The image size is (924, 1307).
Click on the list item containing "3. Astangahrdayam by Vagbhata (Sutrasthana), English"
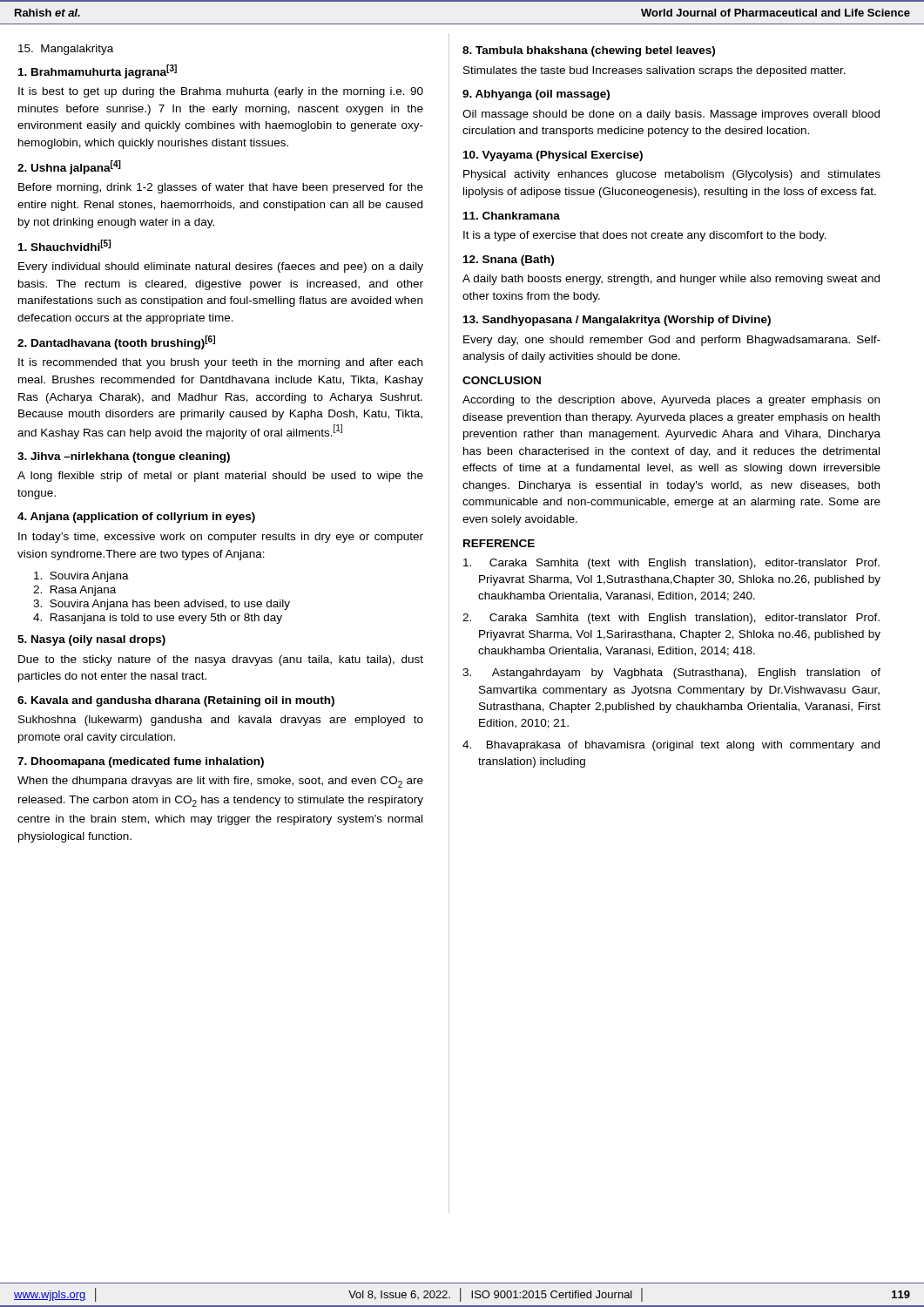(x=671, y=698)
